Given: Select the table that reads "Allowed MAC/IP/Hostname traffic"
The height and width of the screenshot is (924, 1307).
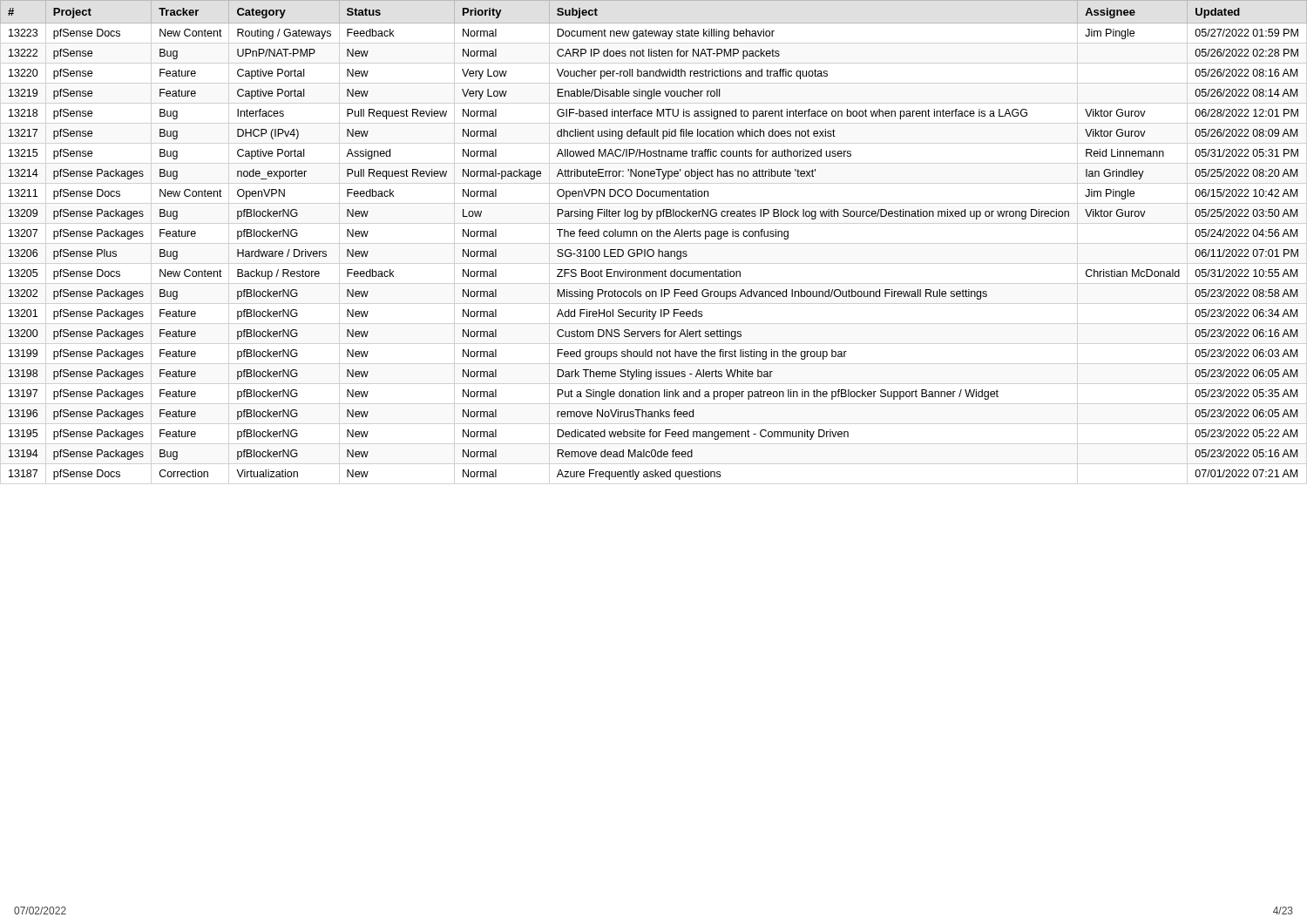Looking at the screenshot, I should coord(654,242).
